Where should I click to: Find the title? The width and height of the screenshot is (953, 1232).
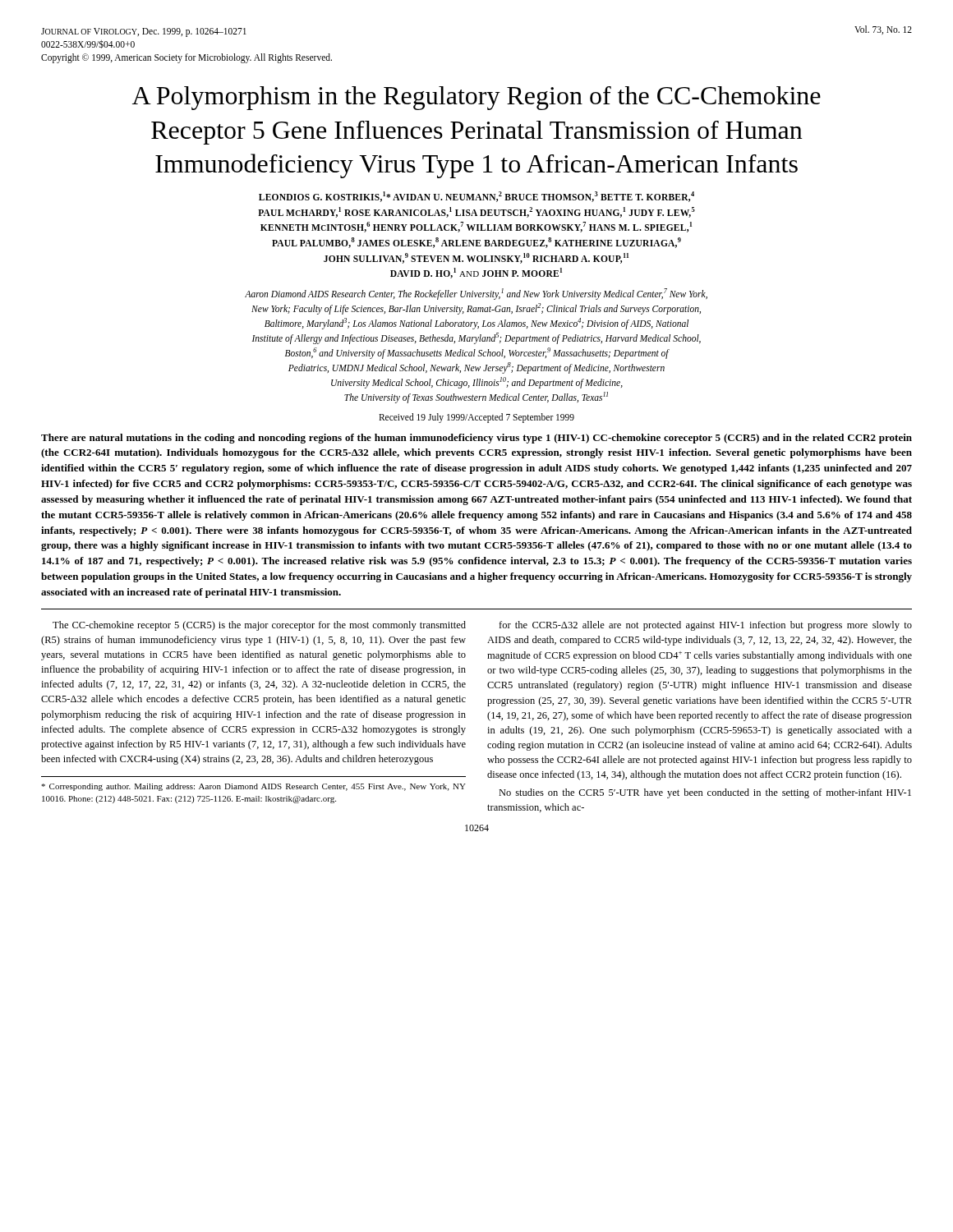[x=476, y=130]
